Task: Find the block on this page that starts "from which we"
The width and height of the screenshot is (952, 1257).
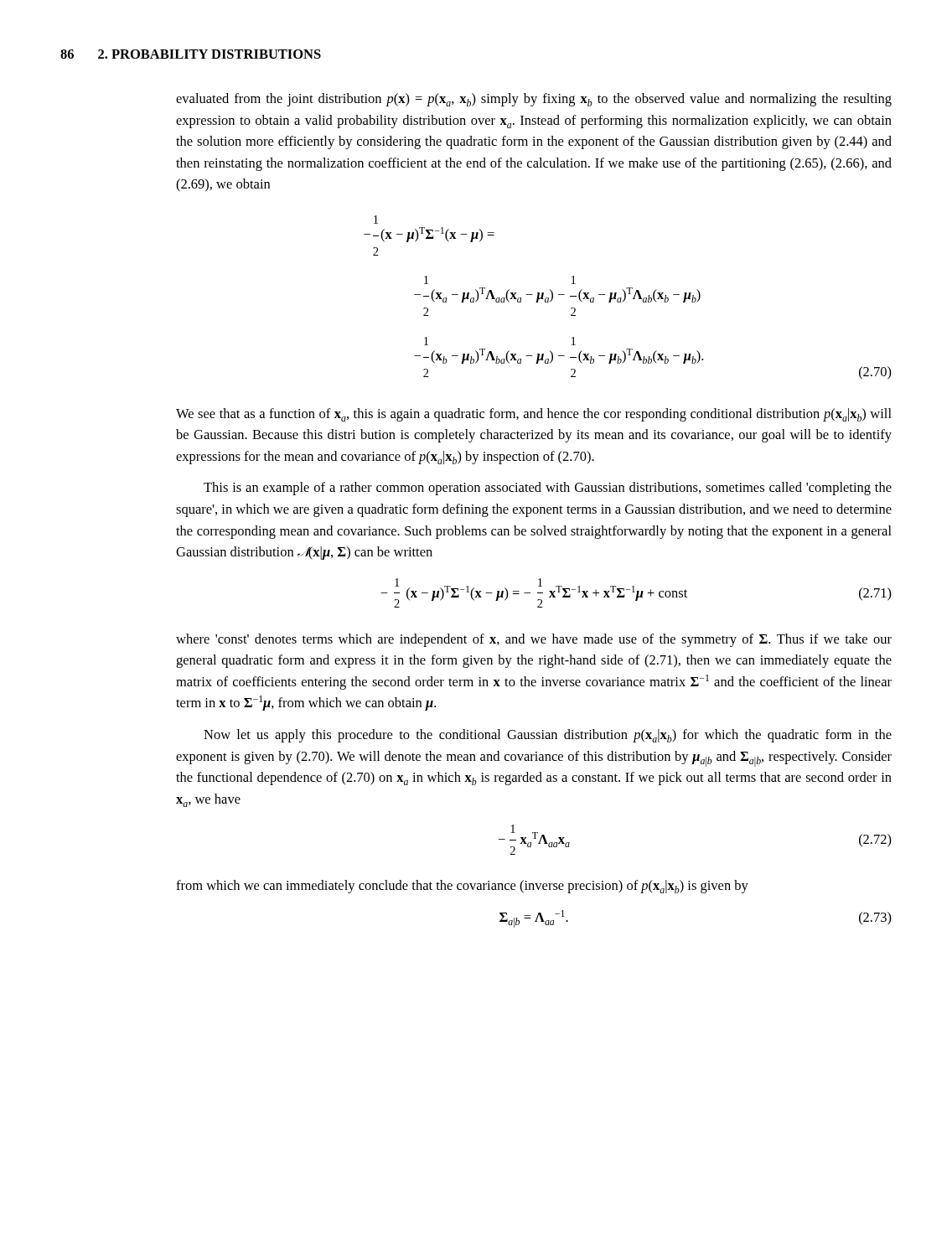Action: point(534,886)
